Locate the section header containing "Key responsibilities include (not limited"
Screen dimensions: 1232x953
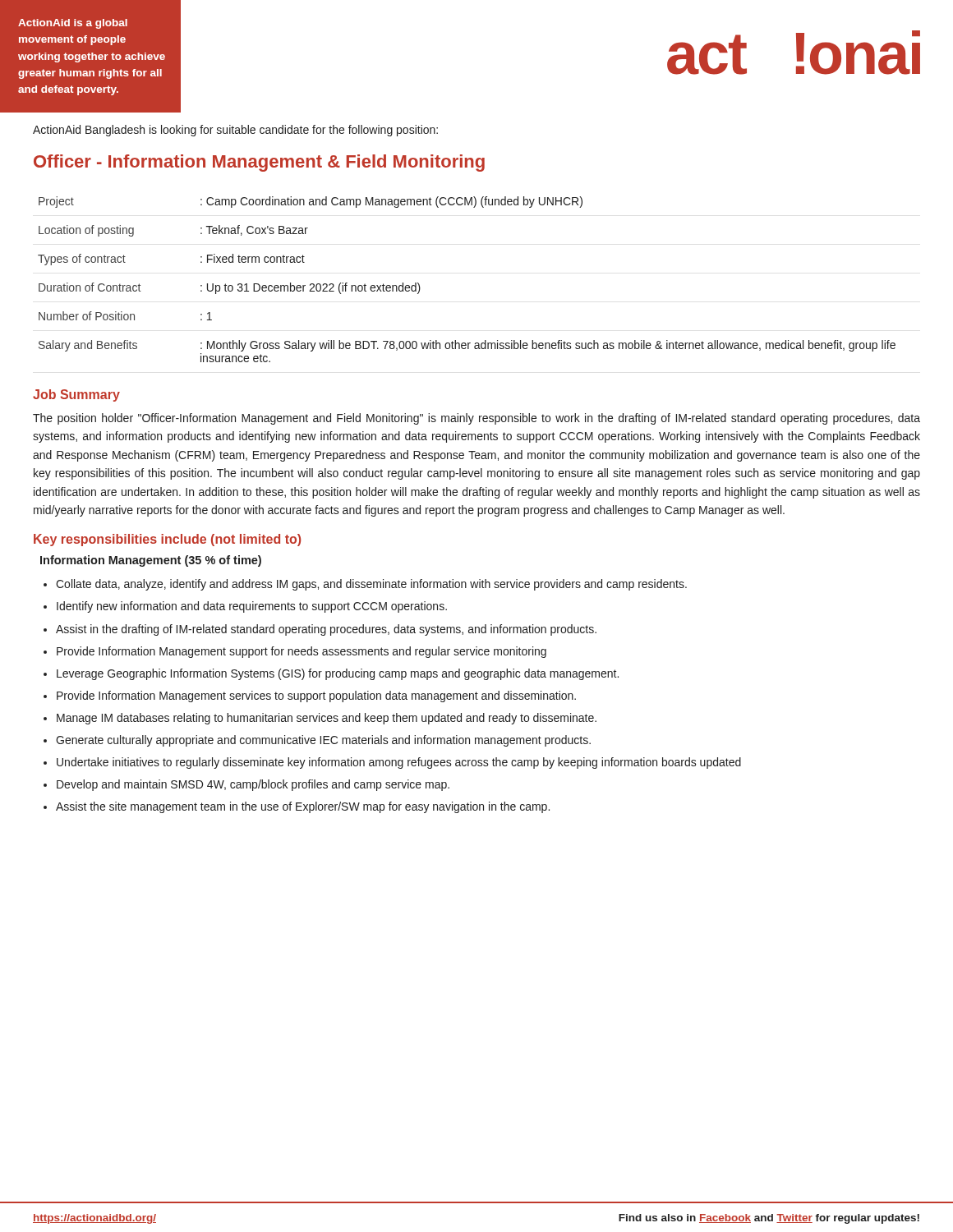pyautogui.click(x=167, y=539)
